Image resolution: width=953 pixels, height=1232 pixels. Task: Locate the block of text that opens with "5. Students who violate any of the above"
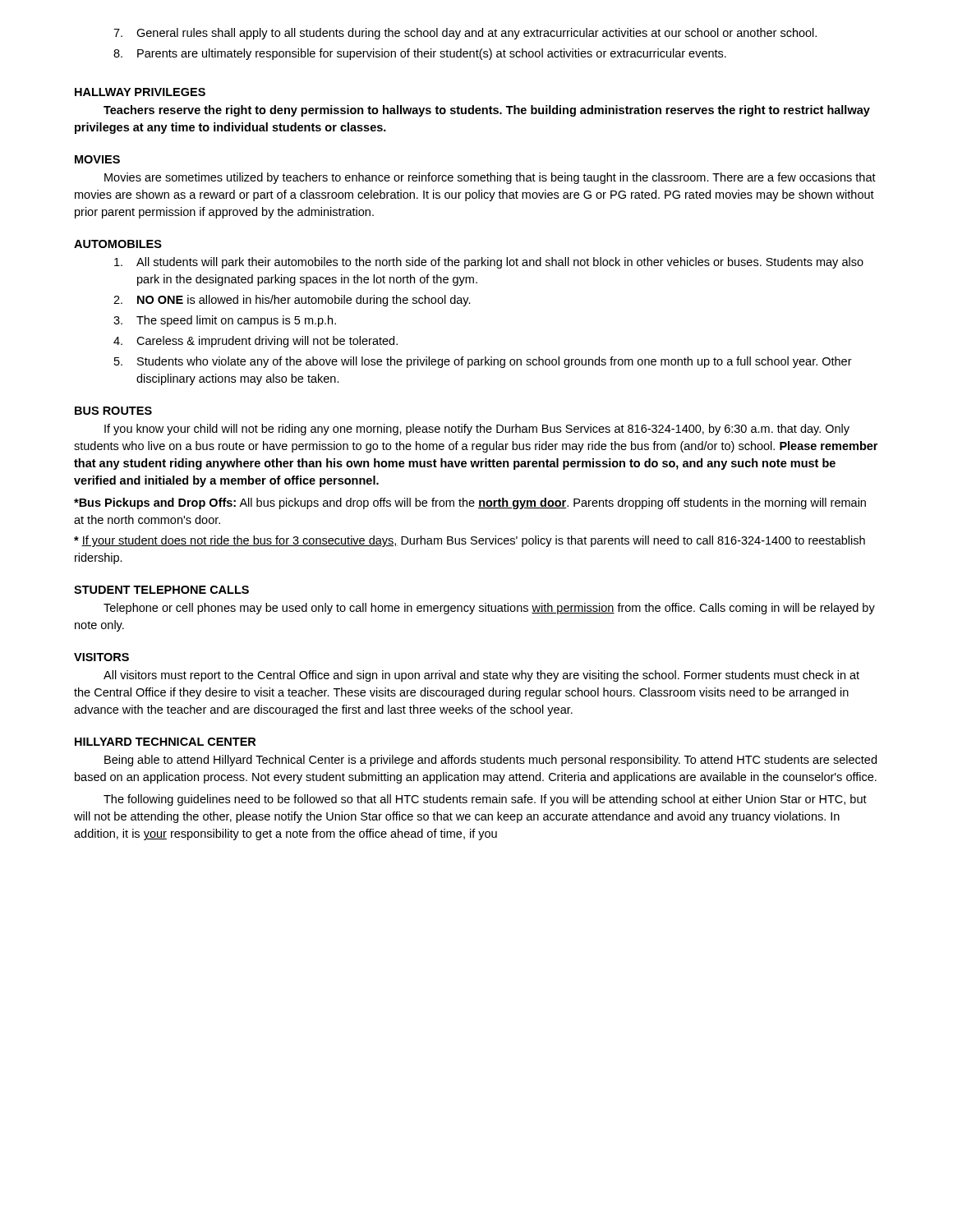476,371
